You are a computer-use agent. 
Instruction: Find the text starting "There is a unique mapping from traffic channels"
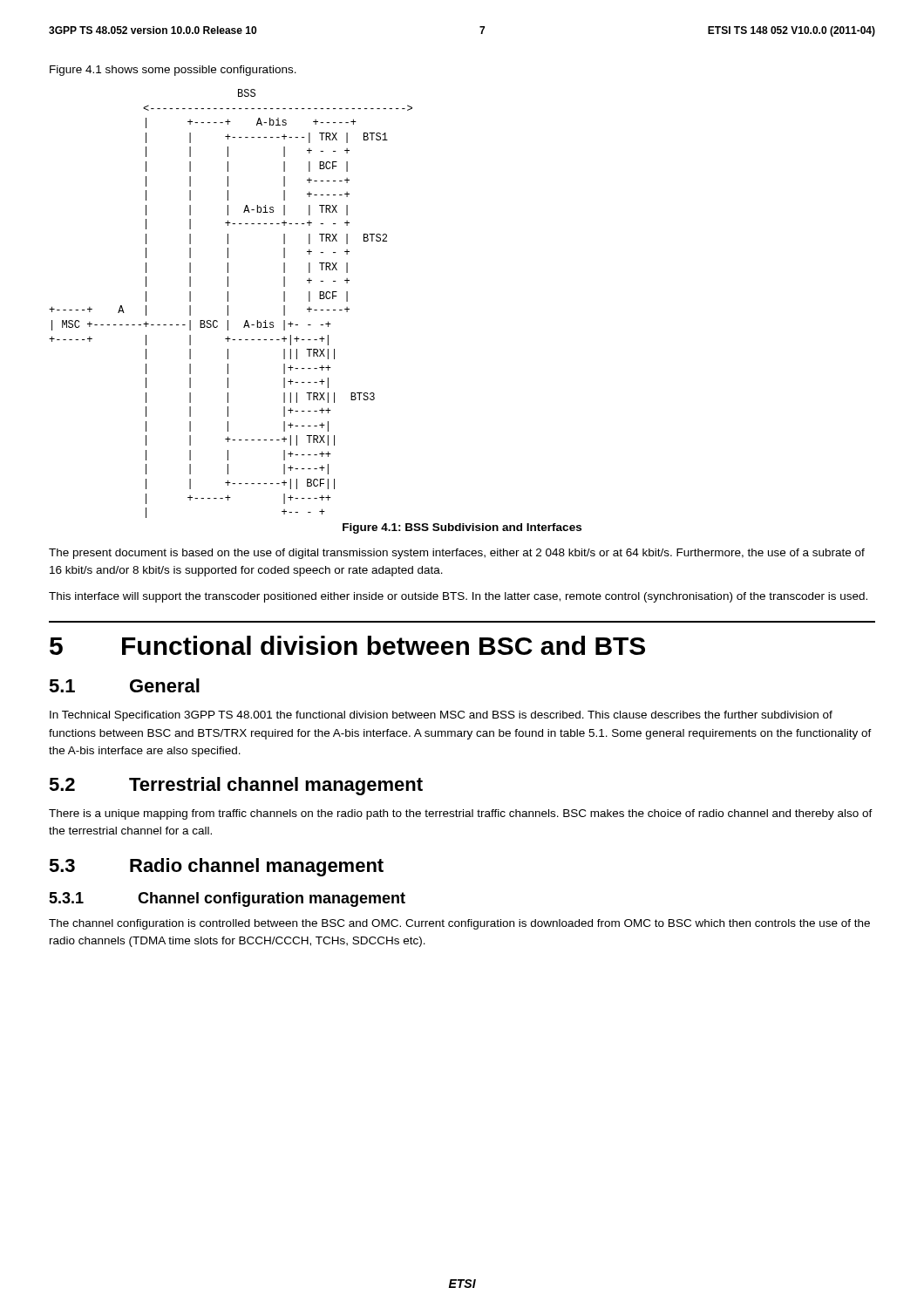pos(460,822)
